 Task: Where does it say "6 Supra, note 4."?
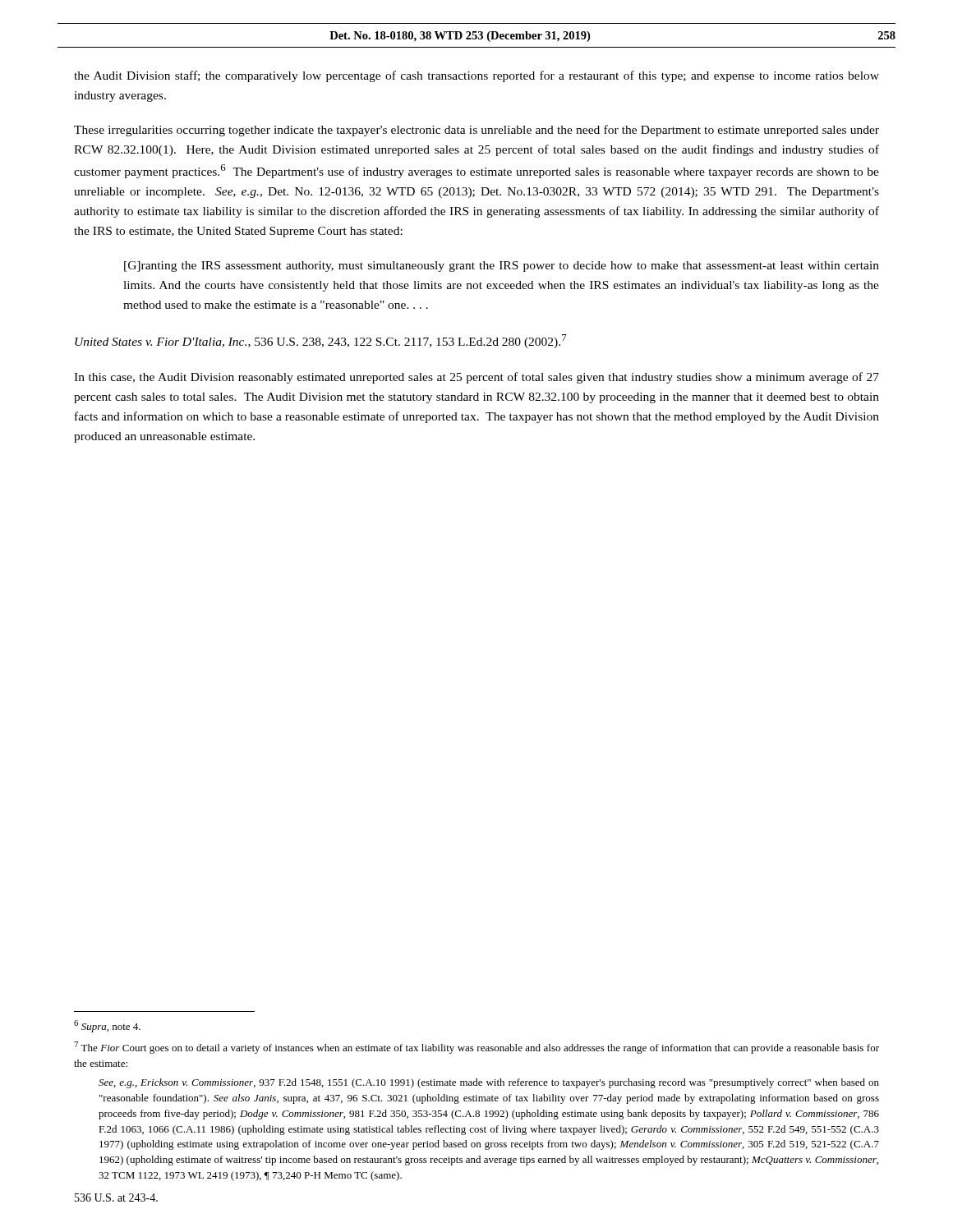107,1025
